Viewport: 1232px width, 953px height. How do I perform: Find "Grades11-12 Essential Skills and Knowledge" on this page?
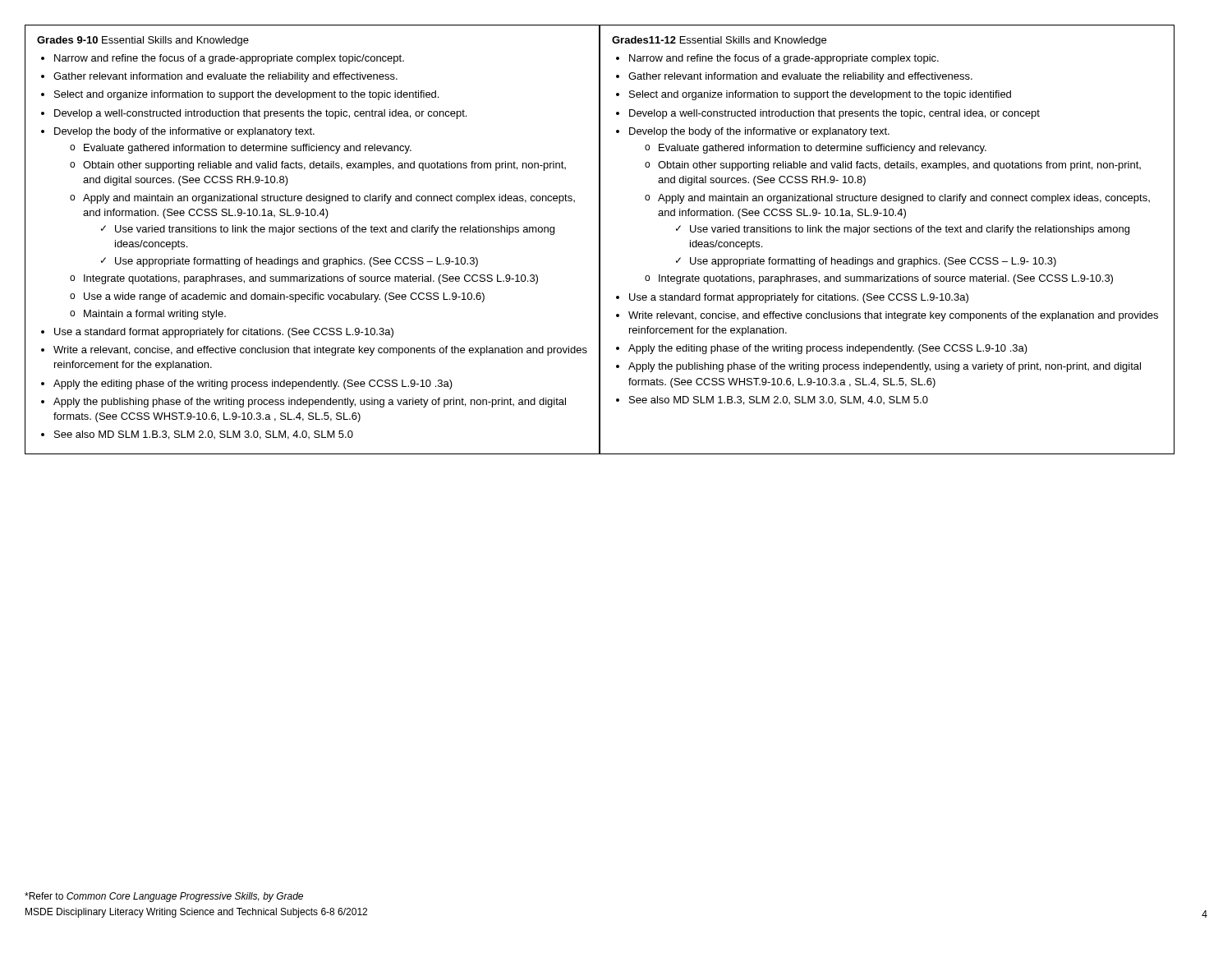point(719,40)
